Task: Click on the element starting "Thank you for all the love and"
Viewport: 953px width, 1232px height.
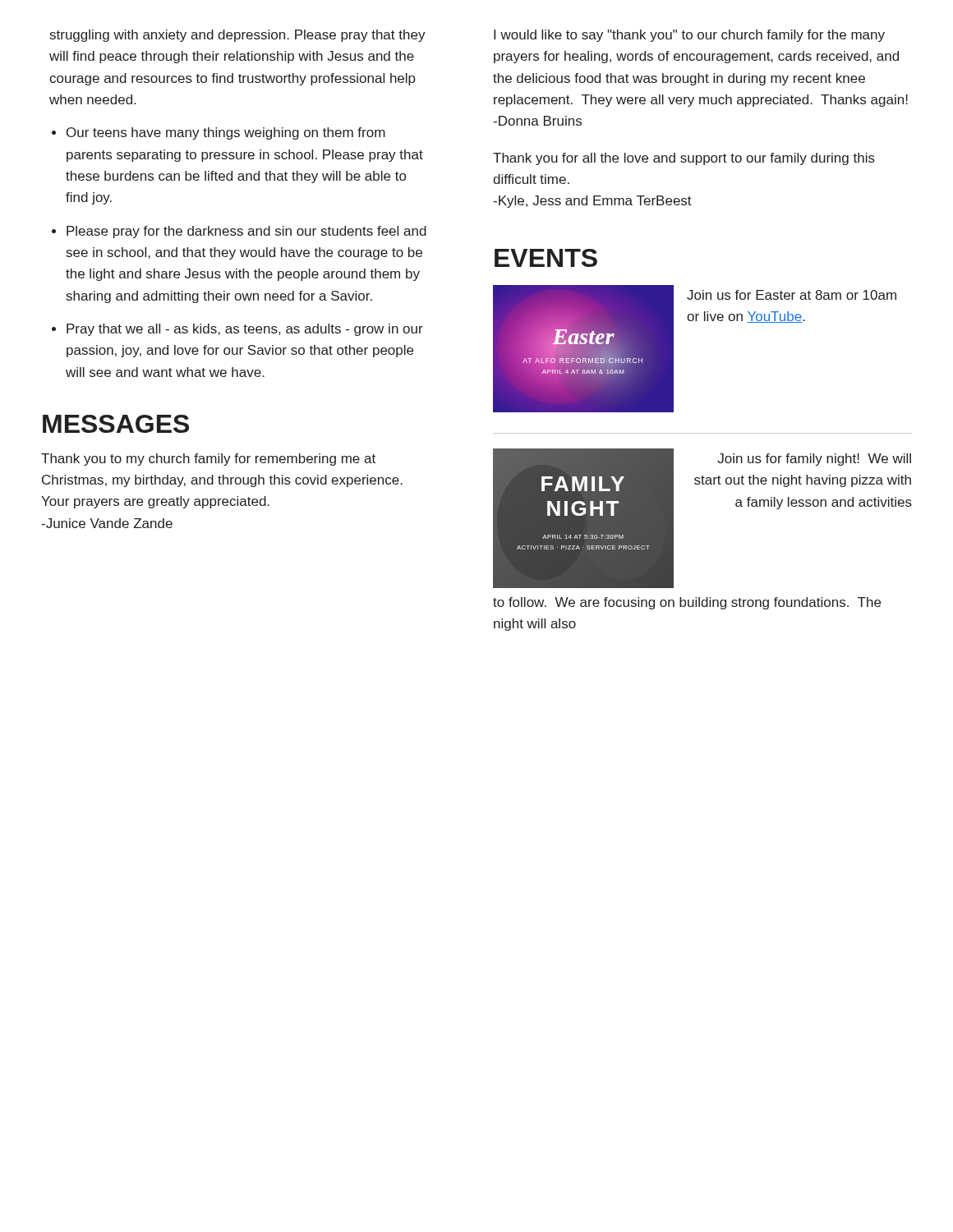Action: click(x=684, y=159)
